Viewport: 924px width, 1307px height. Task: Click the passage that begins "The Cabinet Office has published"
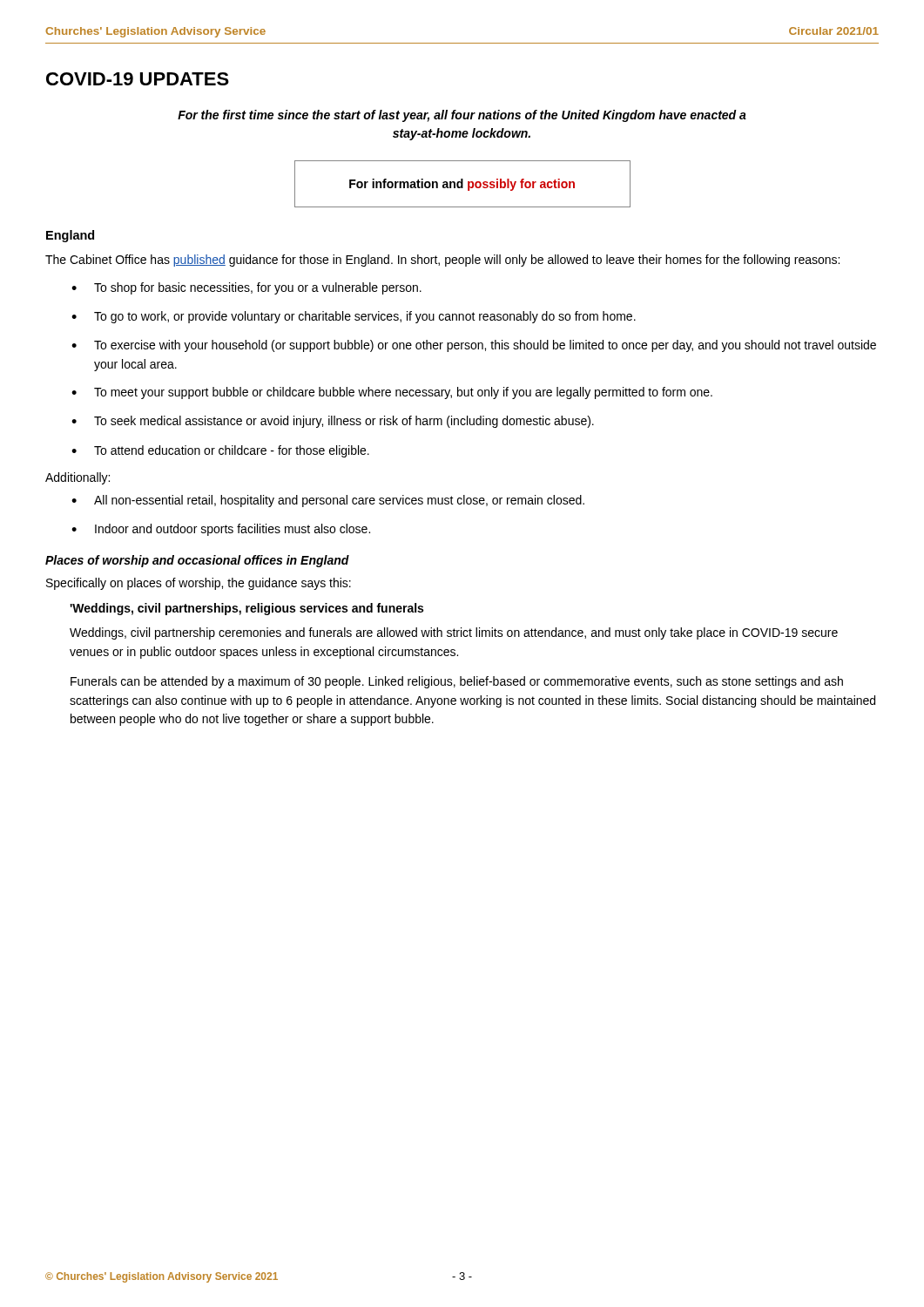pyautogui.click(x=443, y=260)
